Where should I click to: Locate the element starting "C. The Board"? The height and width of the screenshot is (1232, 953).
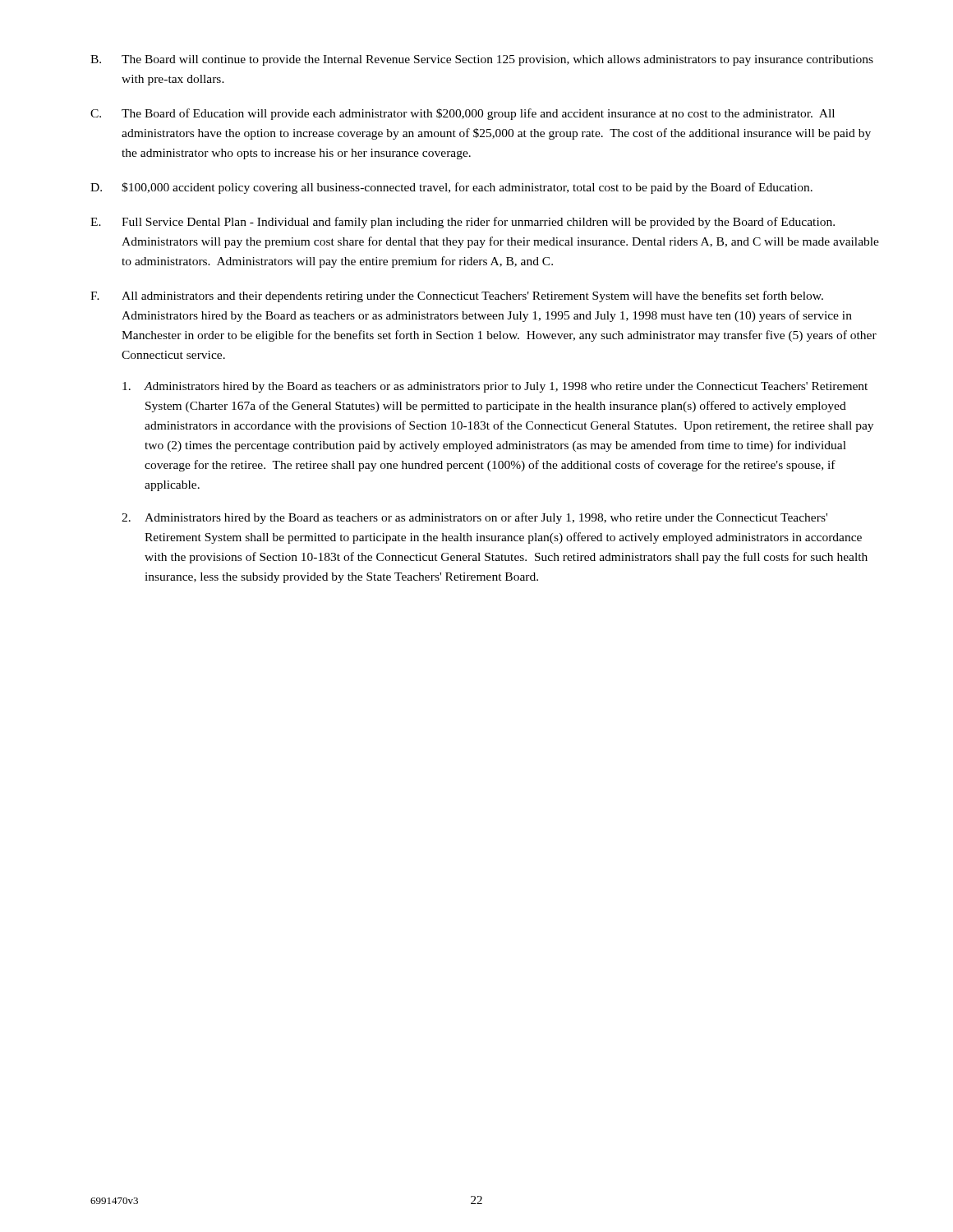click(x=485, y=133)
